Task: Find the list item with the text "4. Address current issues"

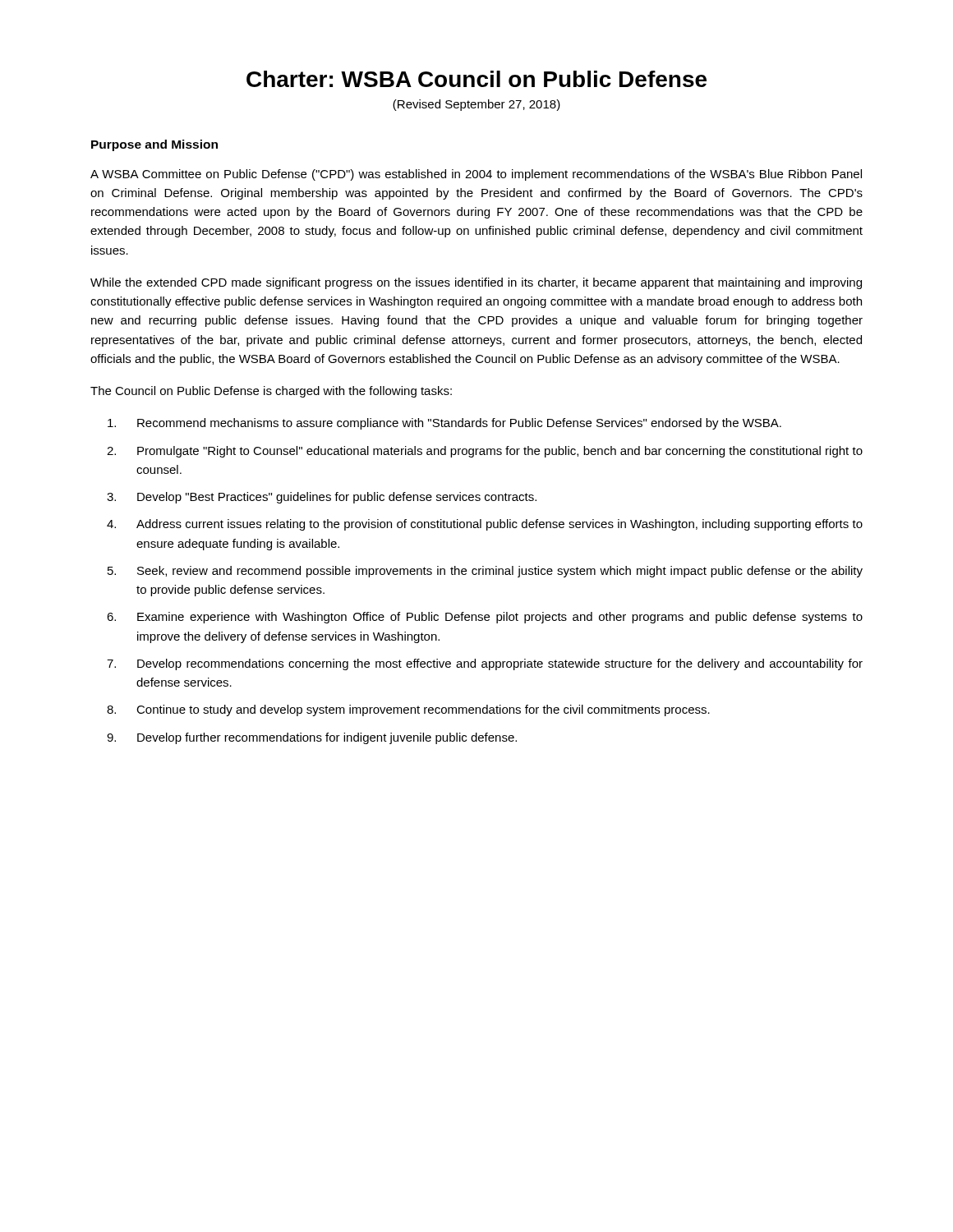Action: point(476,534)
